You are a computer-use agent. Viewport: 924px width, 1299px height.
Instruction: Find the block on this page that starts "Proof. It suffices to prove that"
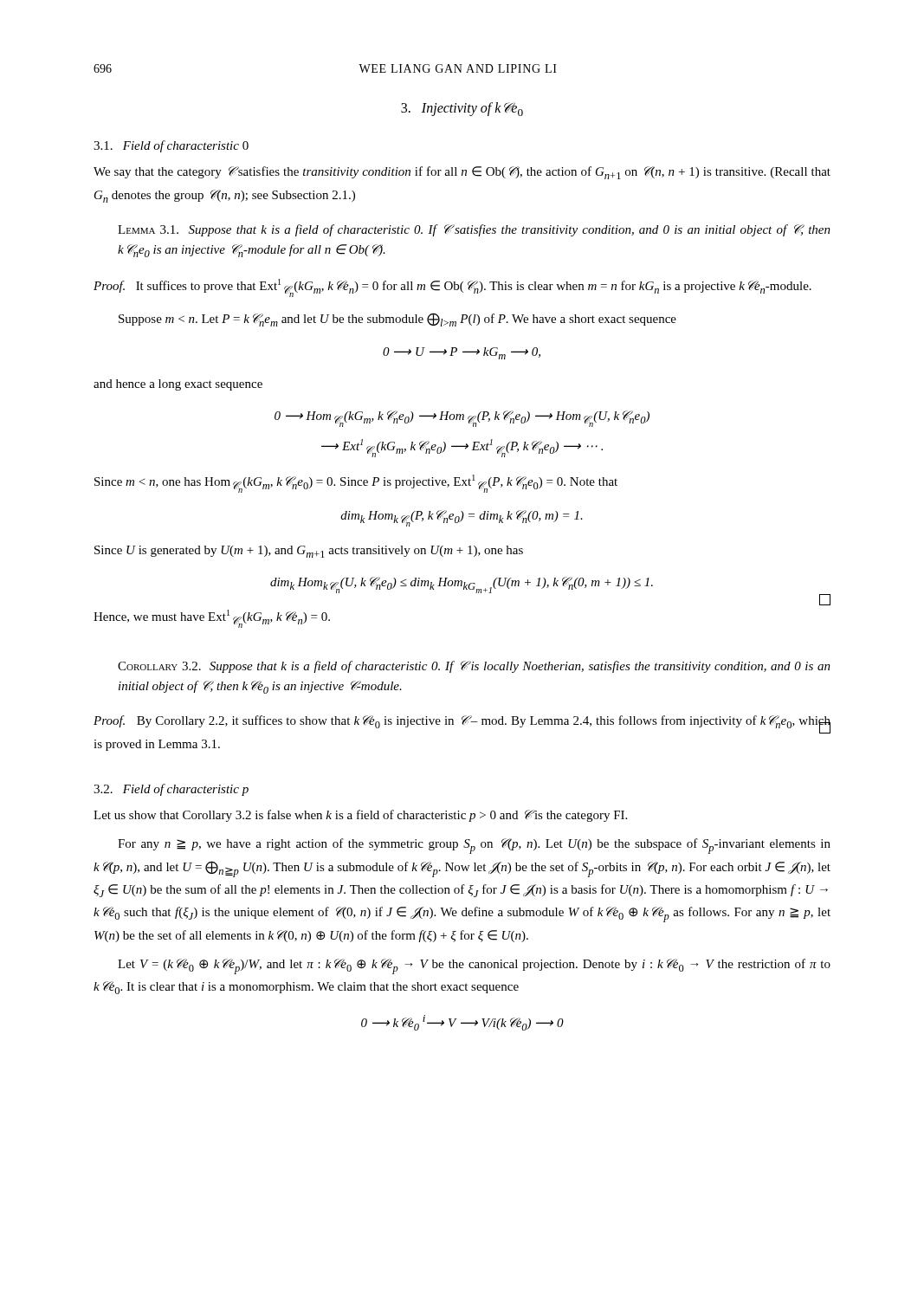(x=462, y=304)
